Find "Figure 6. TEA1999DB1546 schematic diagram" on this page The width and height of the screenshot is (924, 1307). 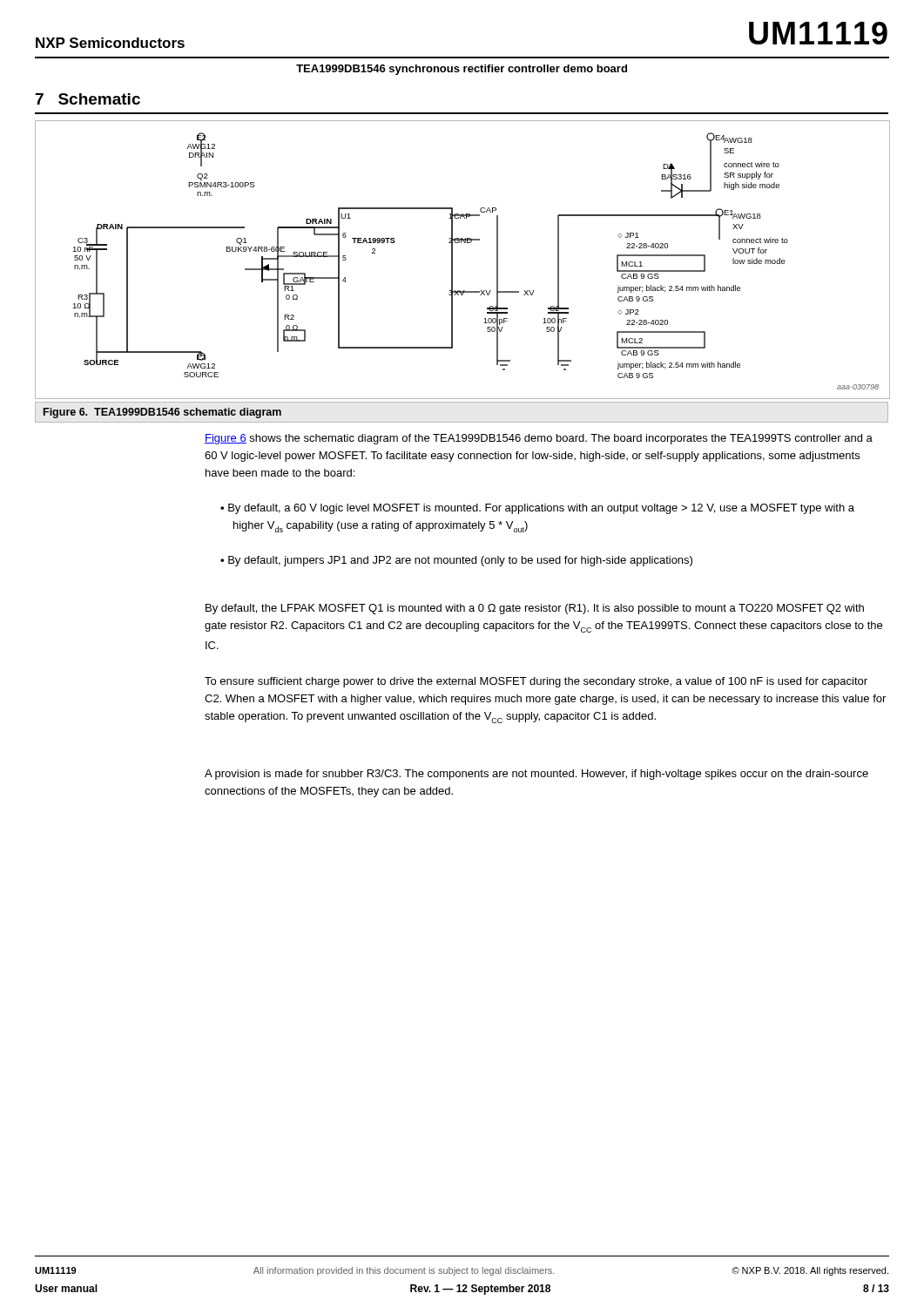click(162, 412)
